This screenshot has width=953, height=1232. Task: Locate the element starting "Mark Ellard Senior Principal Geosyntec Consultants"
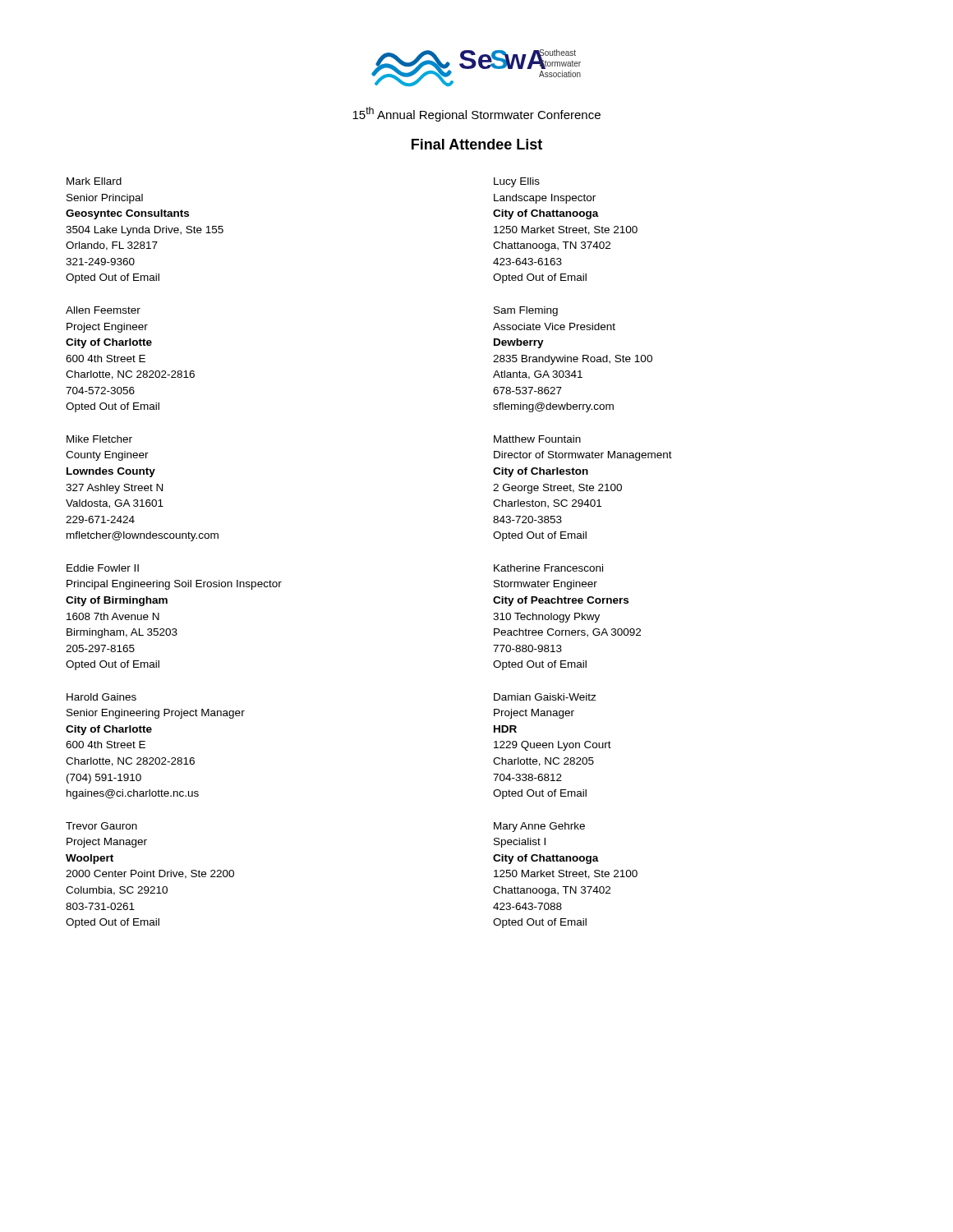coord(94,181)
